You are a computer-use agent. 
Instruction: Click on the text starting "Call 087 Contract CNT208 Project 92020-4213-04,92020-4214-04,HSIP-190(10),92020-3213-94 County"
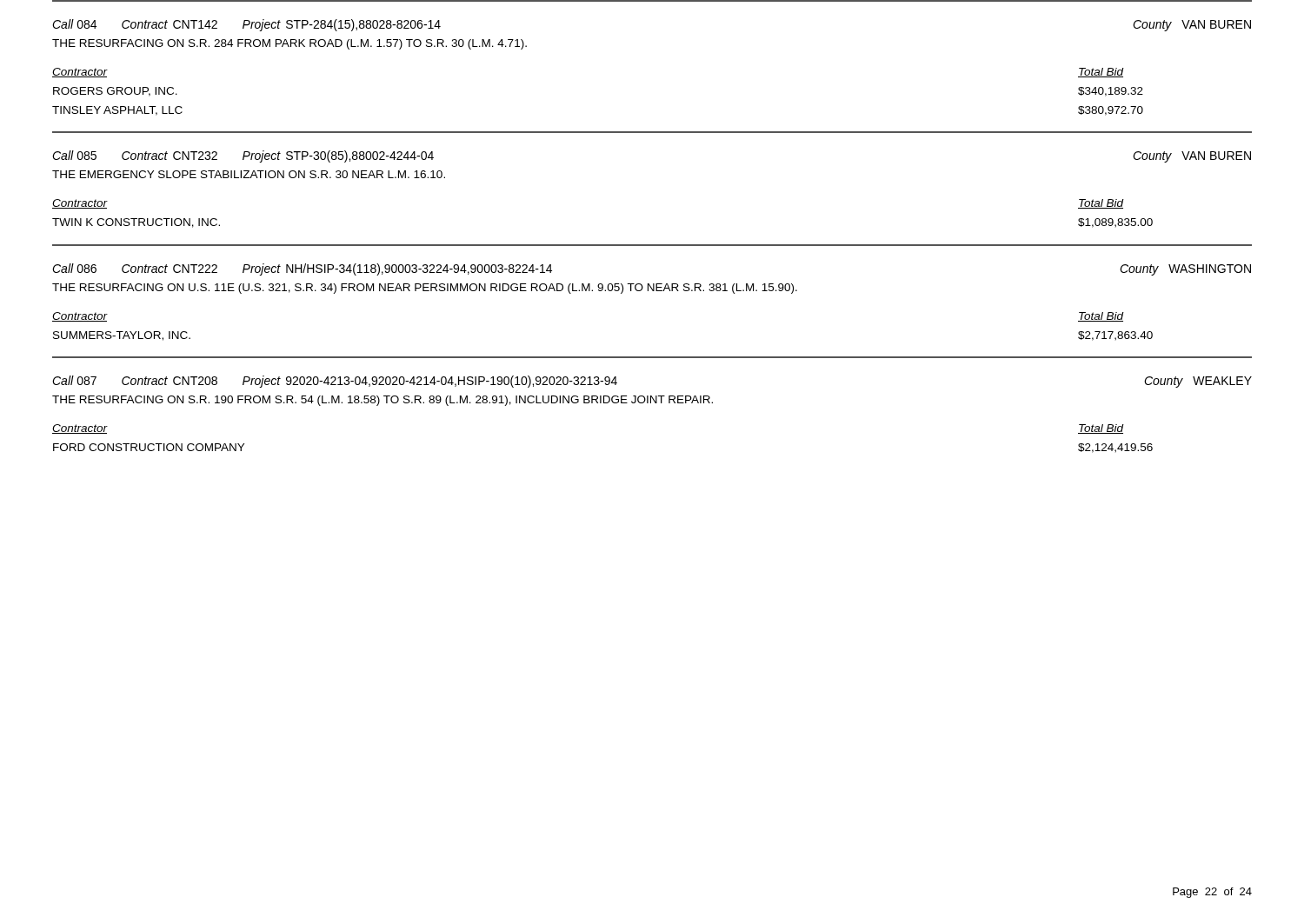point(83,381)
